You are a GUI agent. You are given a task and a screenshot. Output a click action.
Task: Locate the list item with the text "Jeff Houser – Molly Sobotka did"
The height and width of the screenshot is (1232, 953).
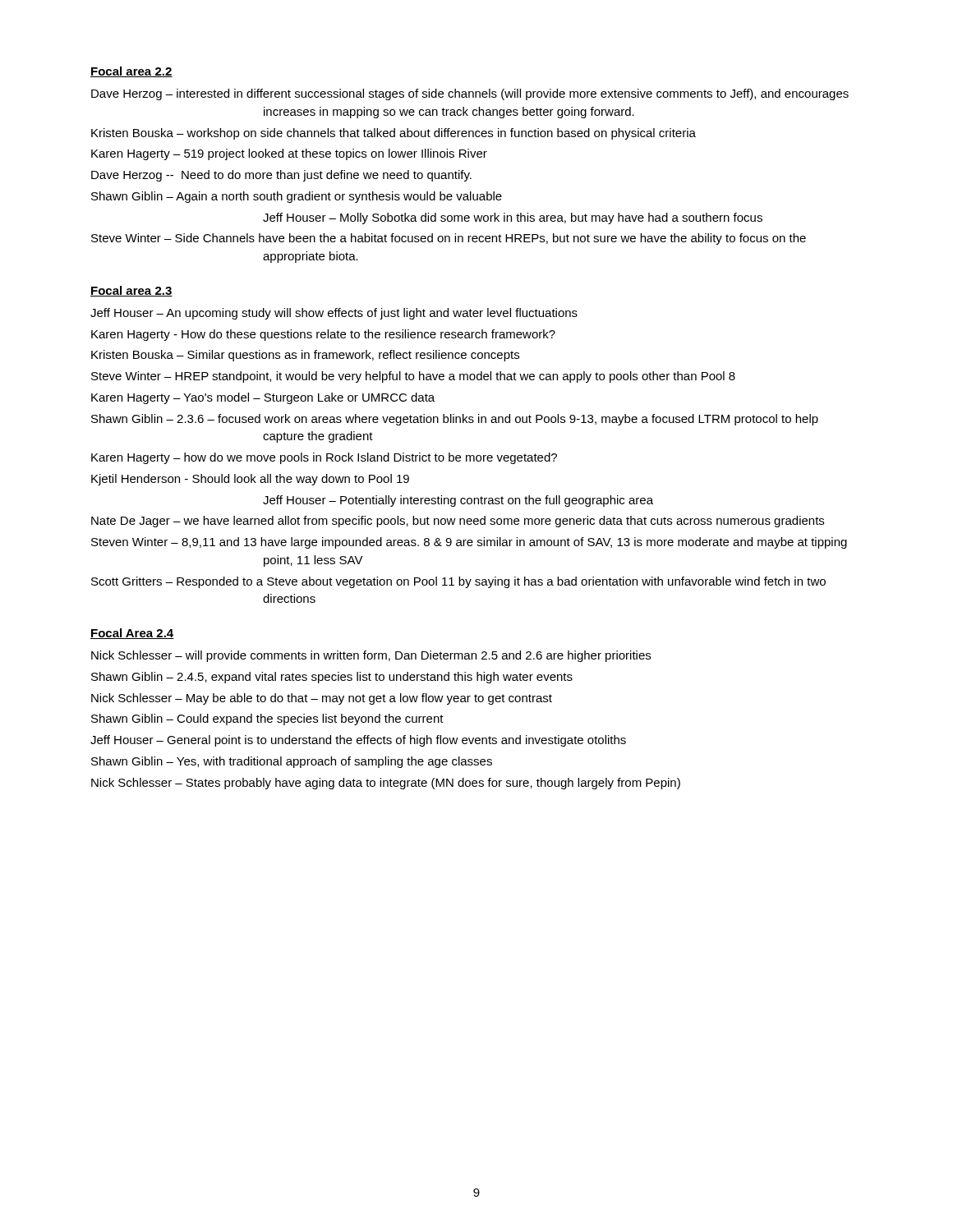[513, 217]
